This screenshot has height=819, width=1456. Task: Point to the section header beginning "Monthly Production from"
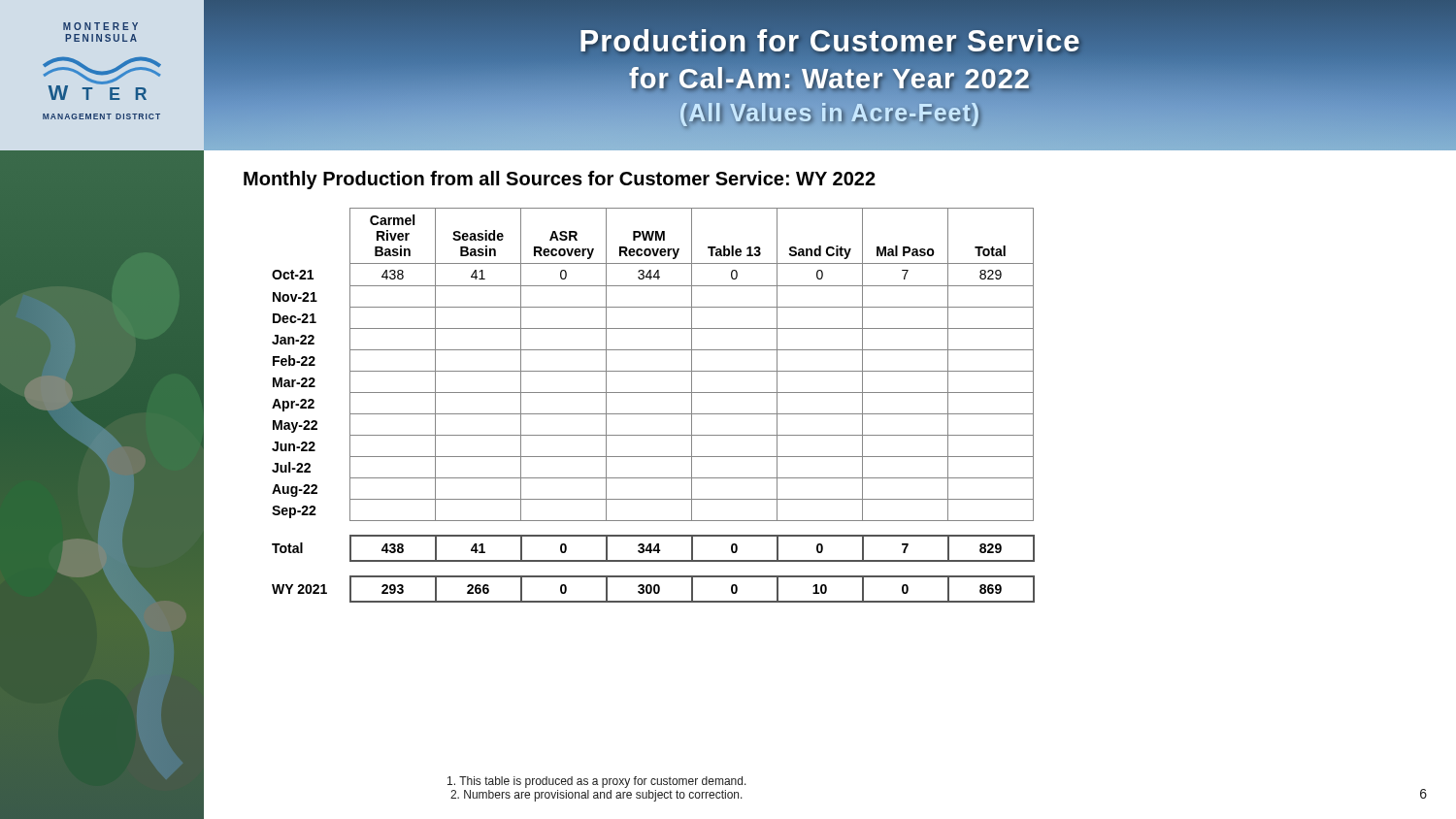559,179
